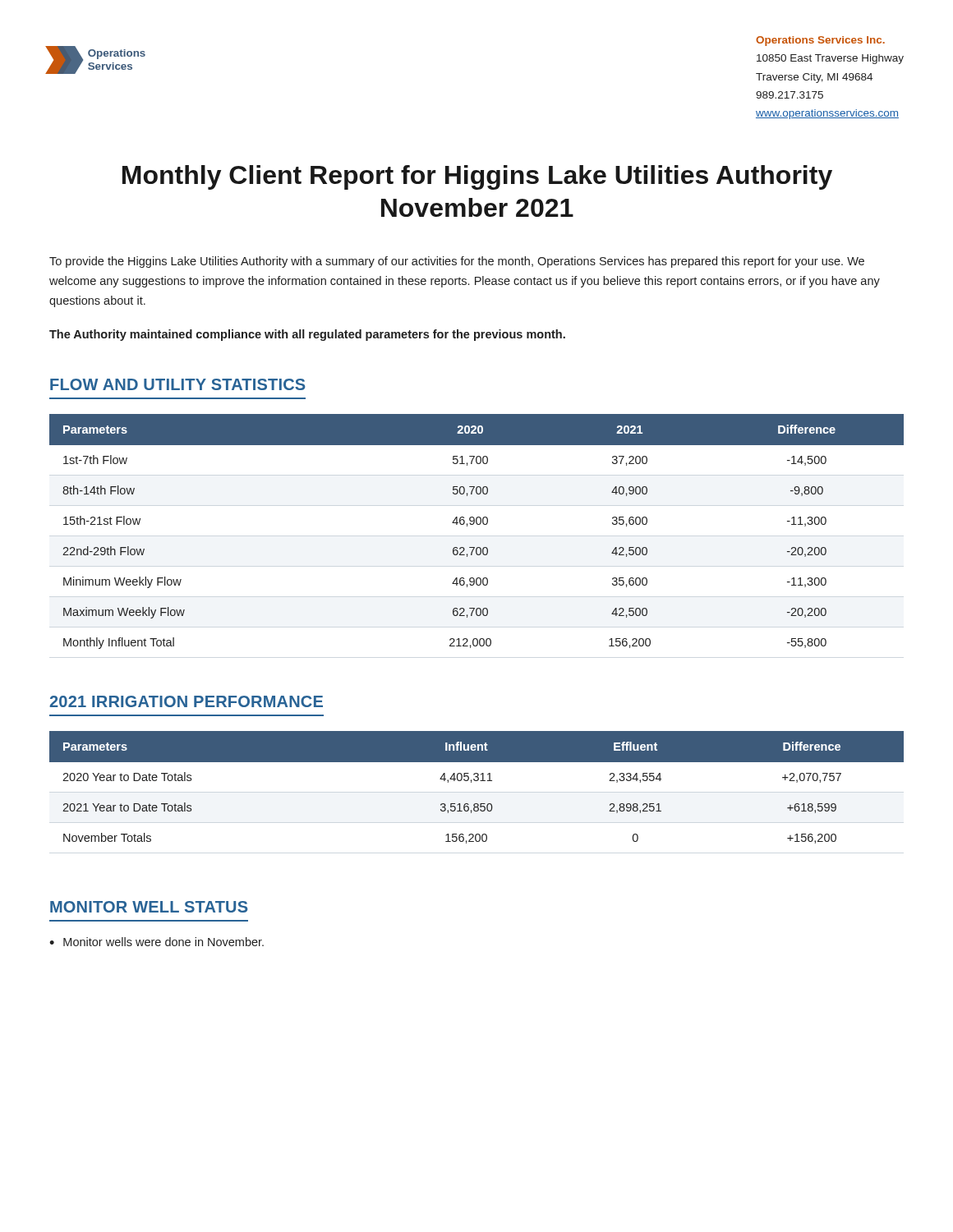Select the text block starting "The Authority maintained compliance with all"
Image resolution: width=953 pixels, height=1232 pixels.
pyautogui.click(x=308, y=334)
